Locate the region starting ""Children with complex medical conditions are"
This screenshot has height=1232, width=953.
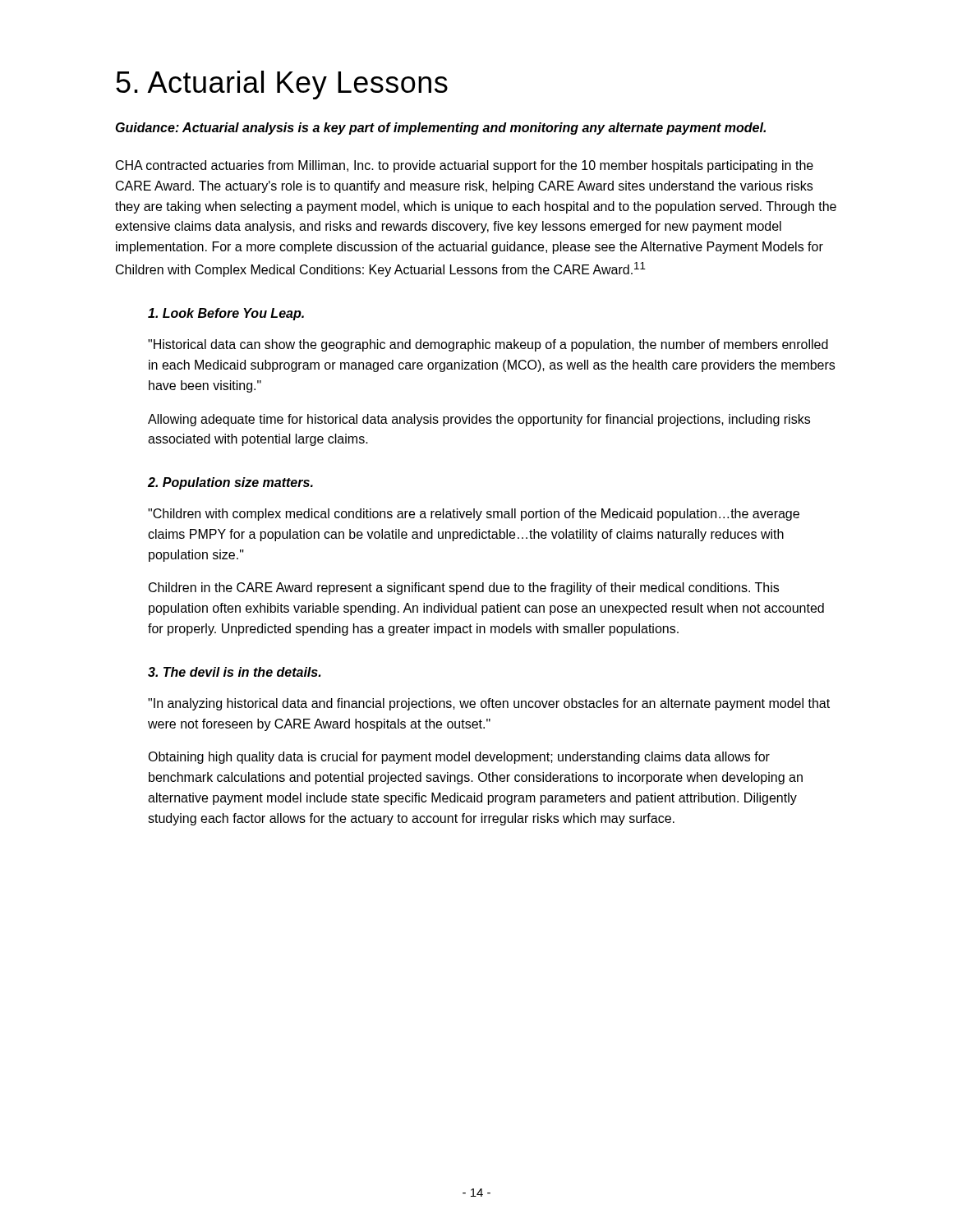474,534
